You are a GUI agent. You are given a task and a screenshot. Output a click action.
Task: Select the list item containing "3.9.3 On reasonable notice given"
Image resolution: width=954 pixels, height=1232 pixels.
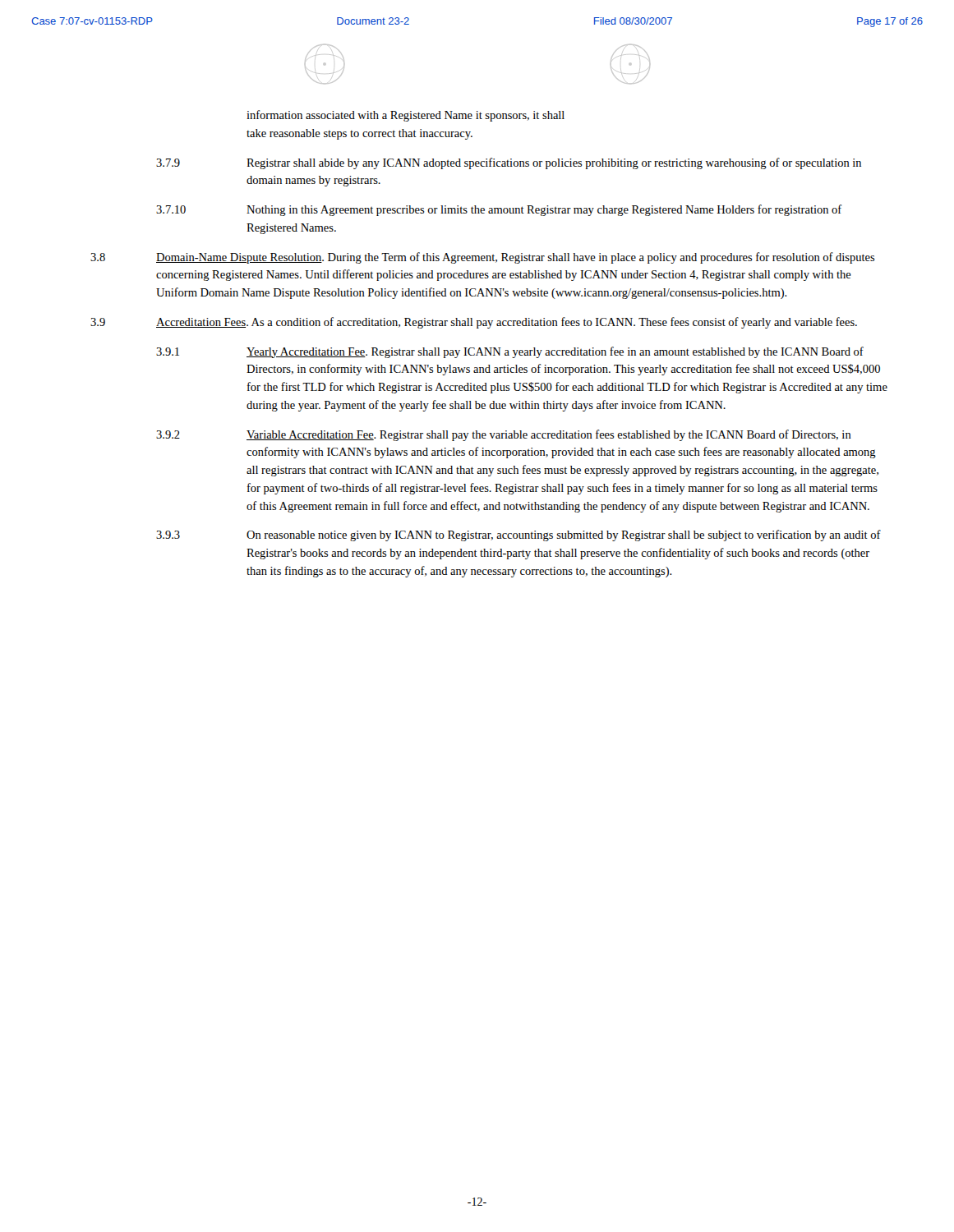522,553
